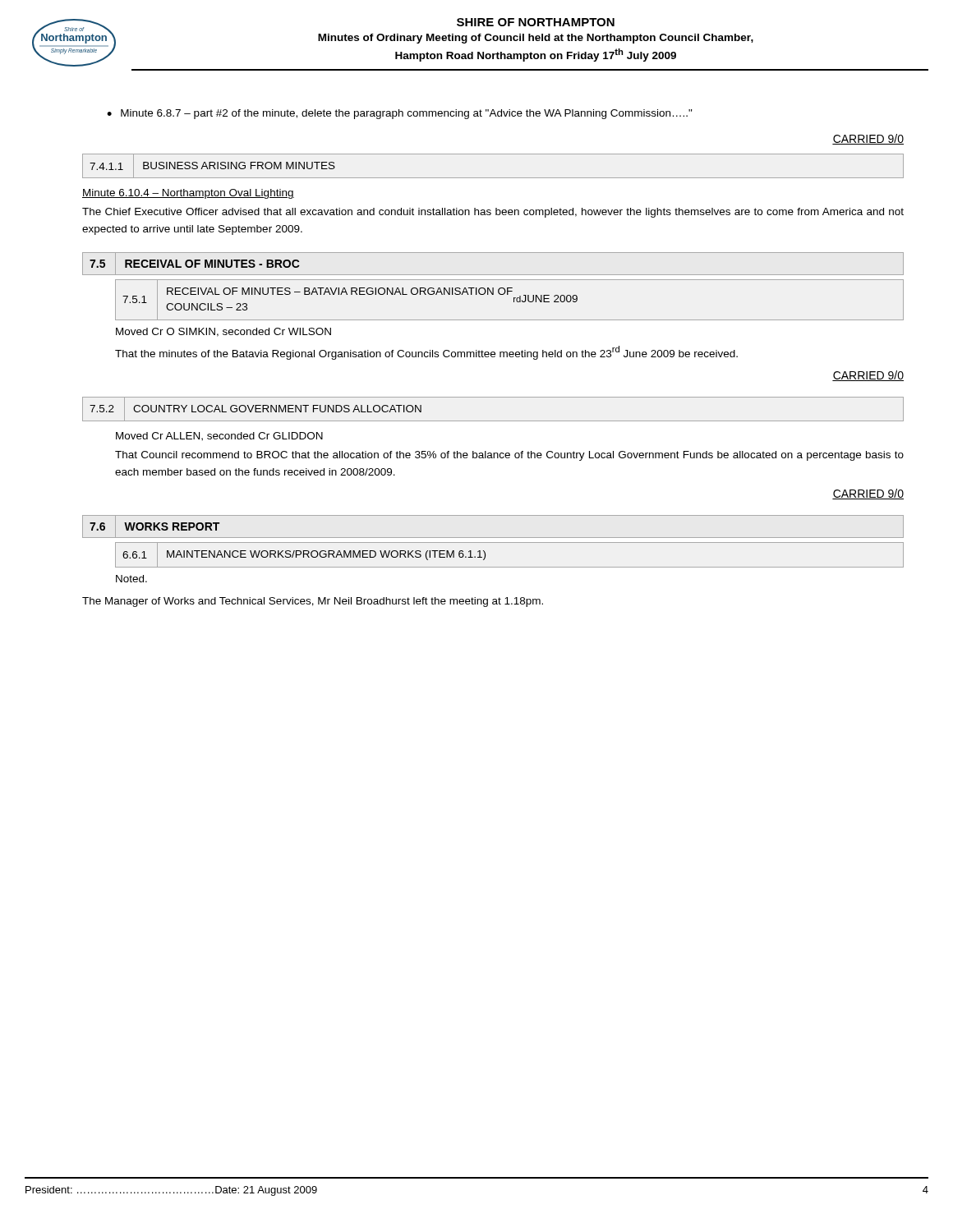This screenshot has height=1232, width=953.
Task: Find the text block with the text "The Chief Executive Officer advised"
Action: (x=493, y=220)
